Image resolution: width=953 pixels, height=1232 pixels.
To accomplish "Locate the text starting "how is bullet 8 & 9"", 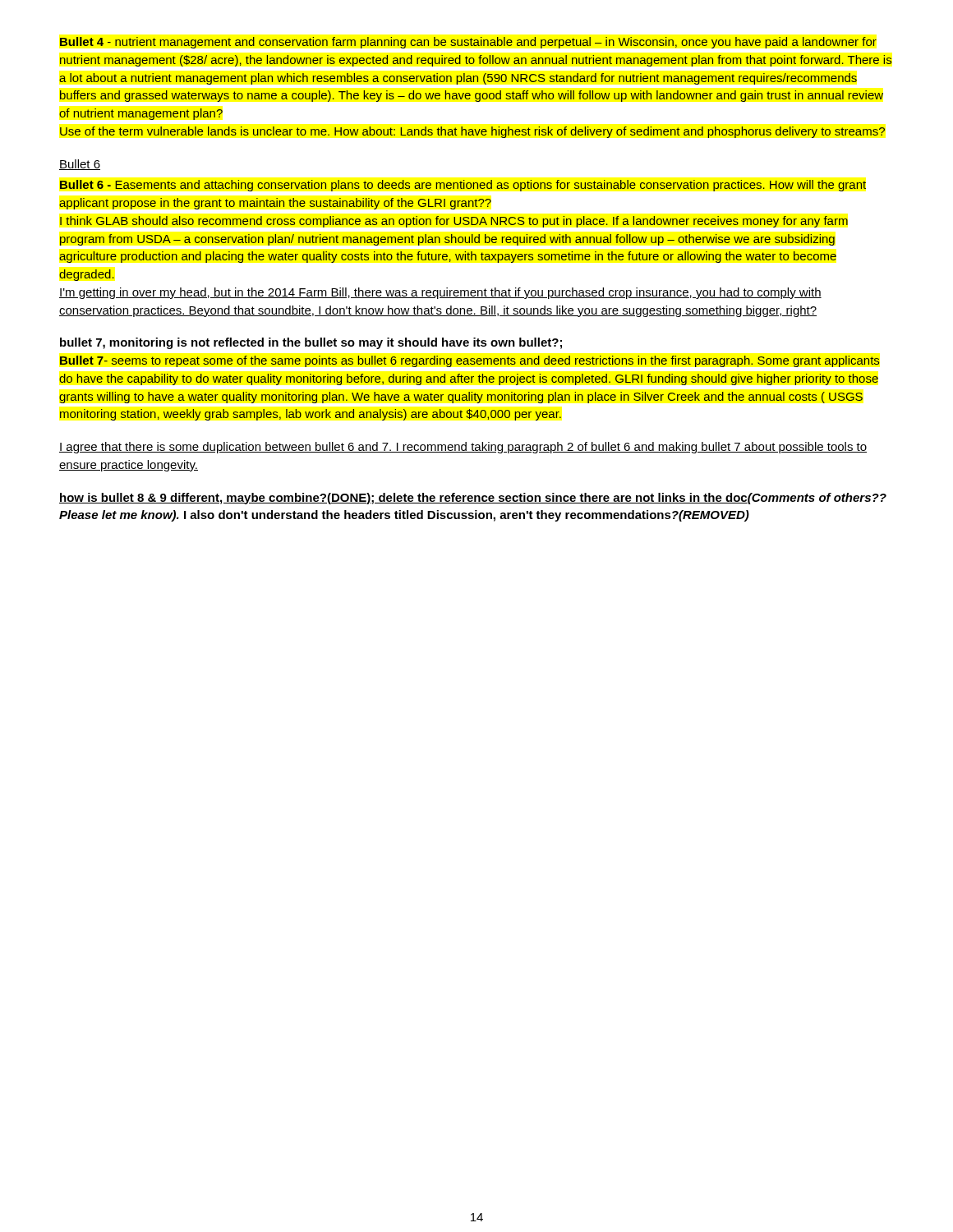I will click(473, 506).
